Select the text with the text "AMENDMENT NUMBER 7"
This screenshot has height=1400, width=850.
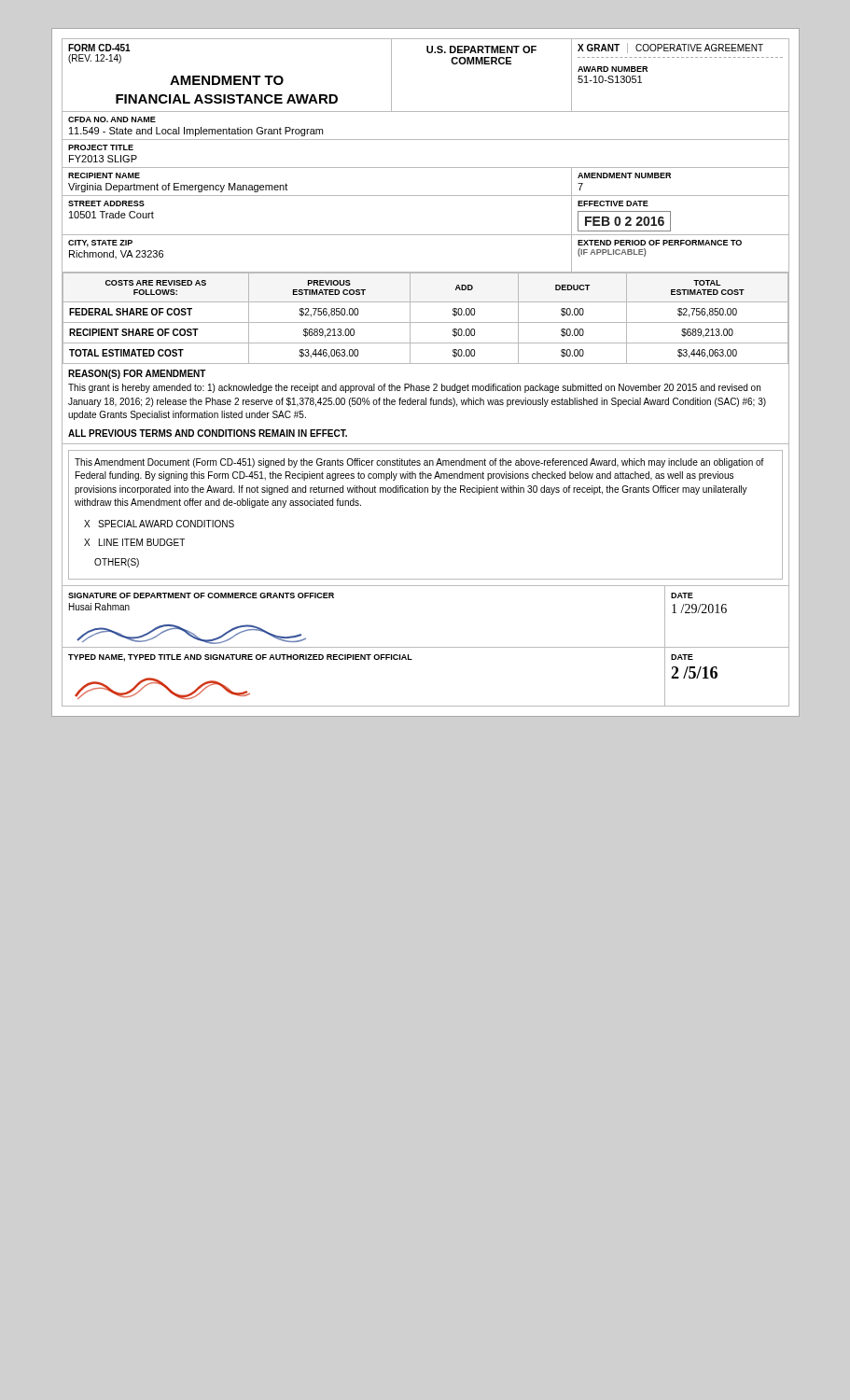point(680,182)
